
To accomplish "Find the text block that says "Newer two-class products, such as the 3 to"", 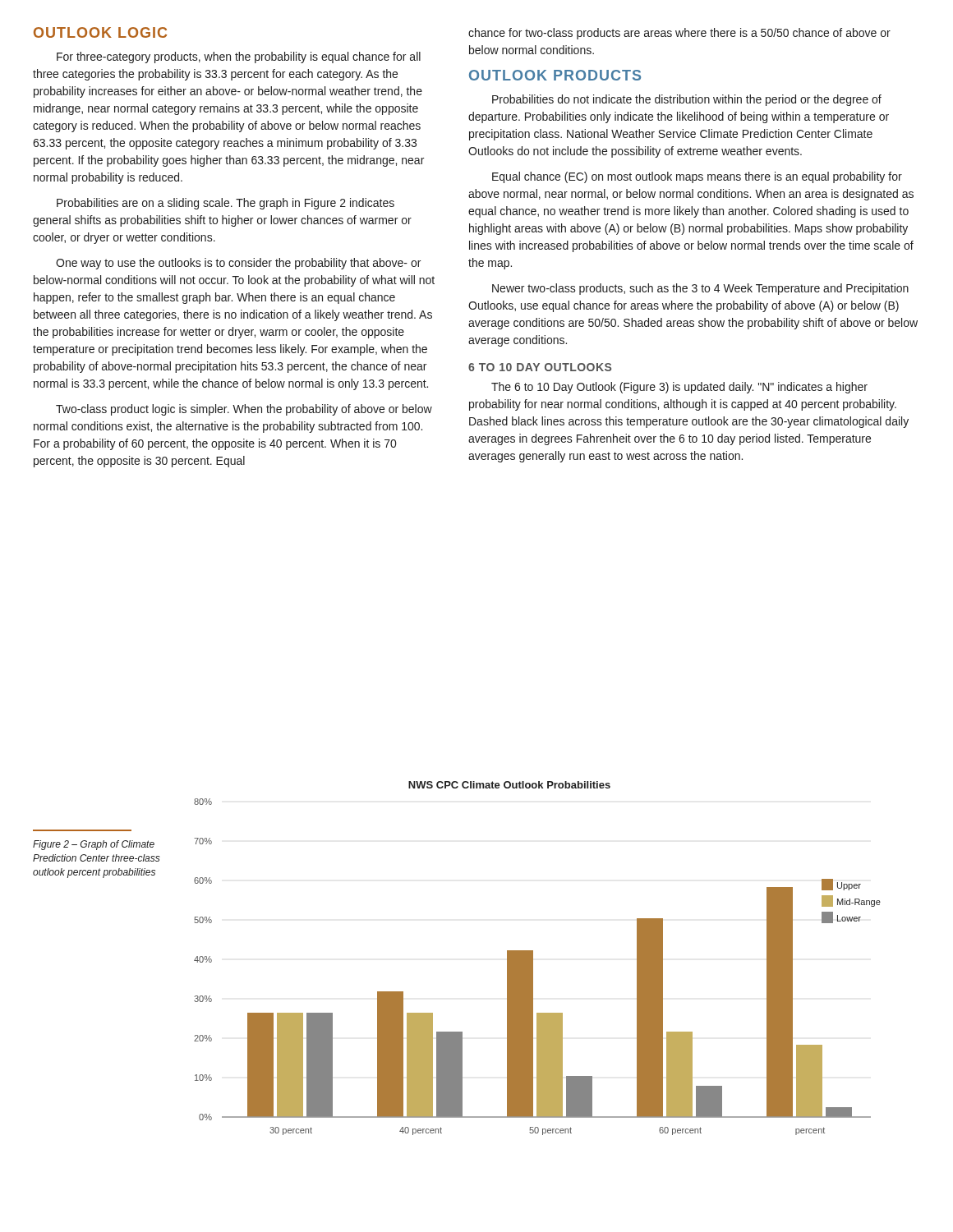I will click(694, 315).
